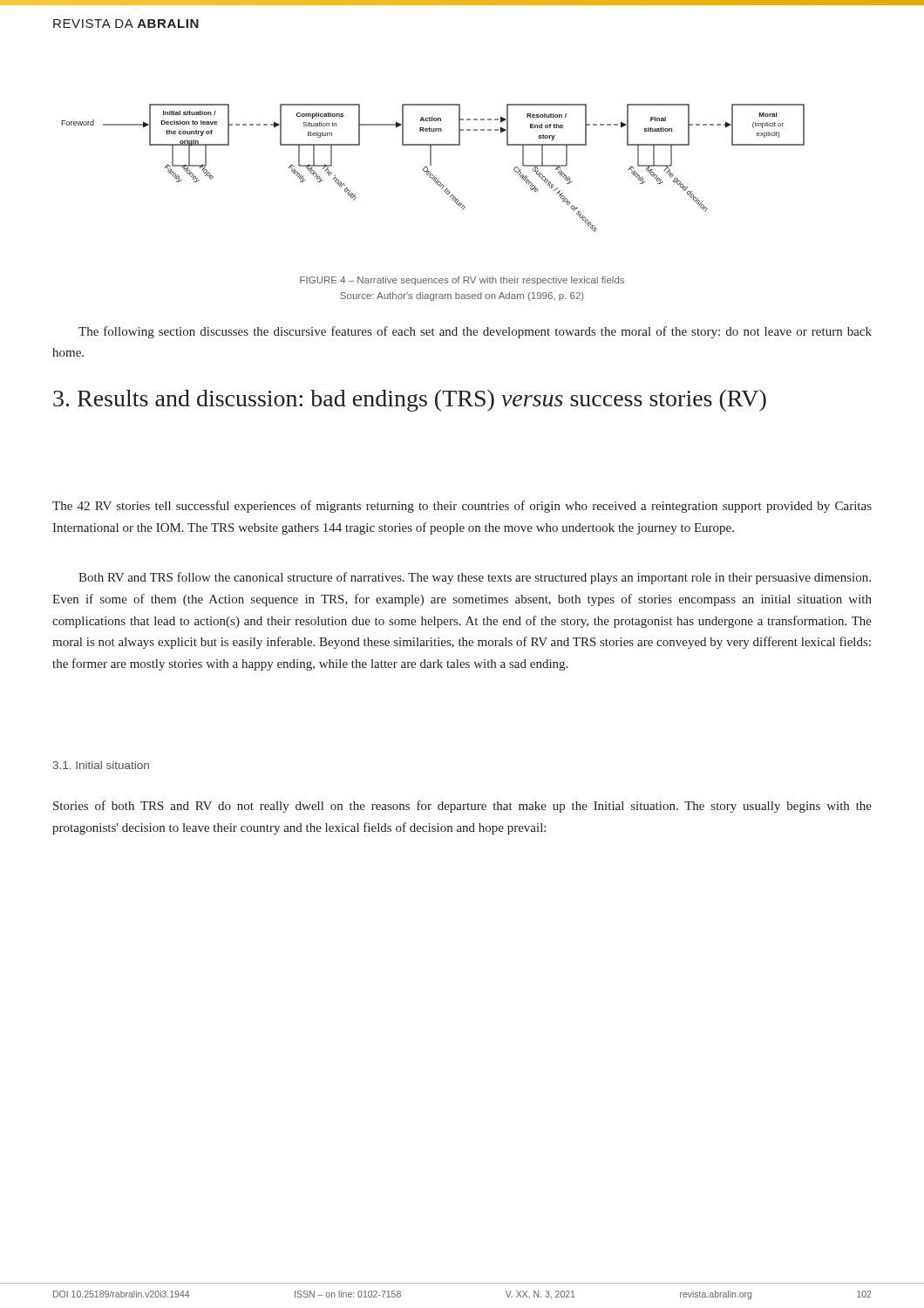Find the title with the text "3. Results and discussion: bad endings"
The width and height of the screenshot is (924, 1308).
point(410,398)
